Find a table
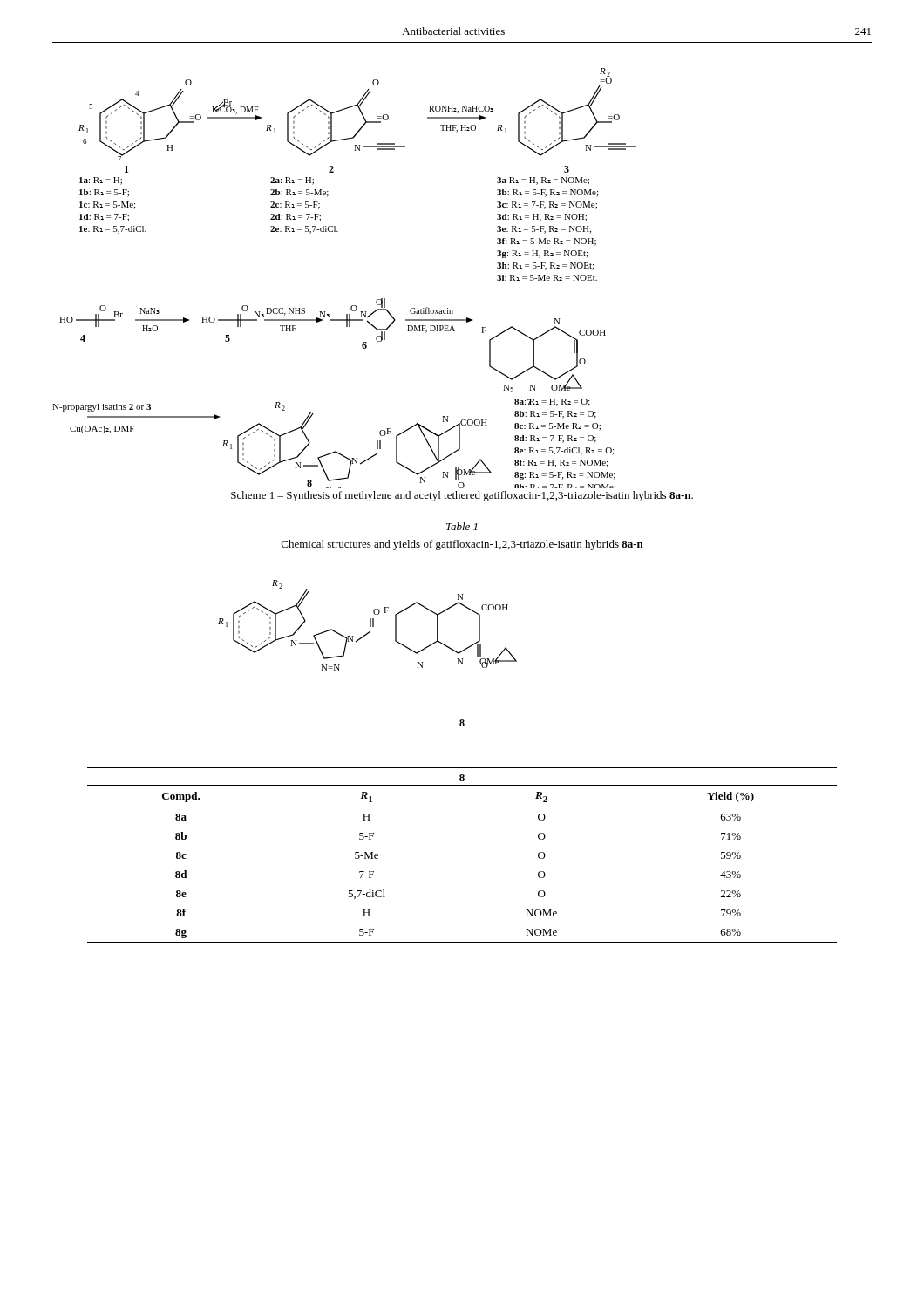The image size is (924, 1308). tap(462, 855)
